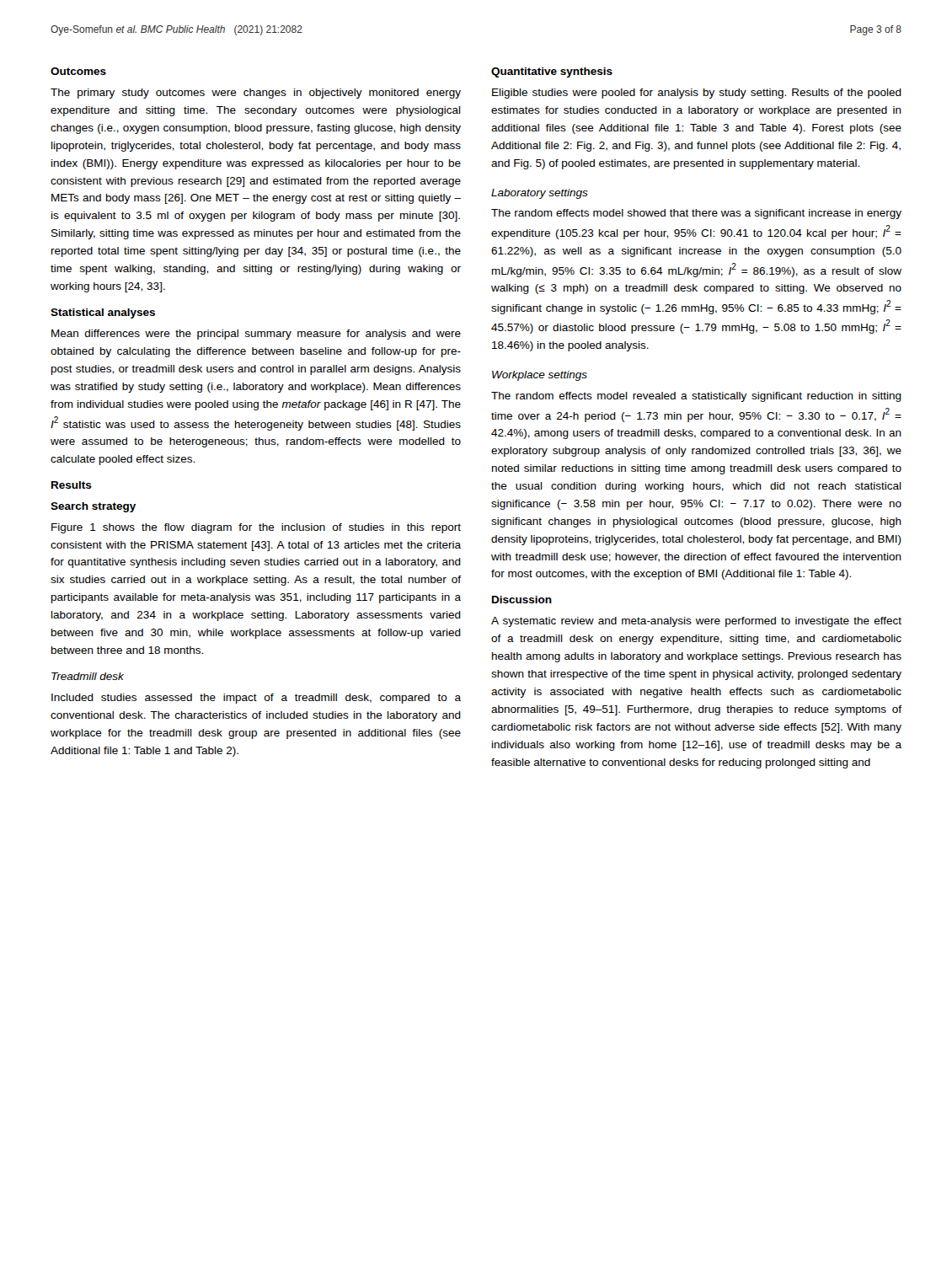Screen dimensions: 1264x952
Task: Find the section header with the text "Laboratory settings"
Action: tap(539, 192)
